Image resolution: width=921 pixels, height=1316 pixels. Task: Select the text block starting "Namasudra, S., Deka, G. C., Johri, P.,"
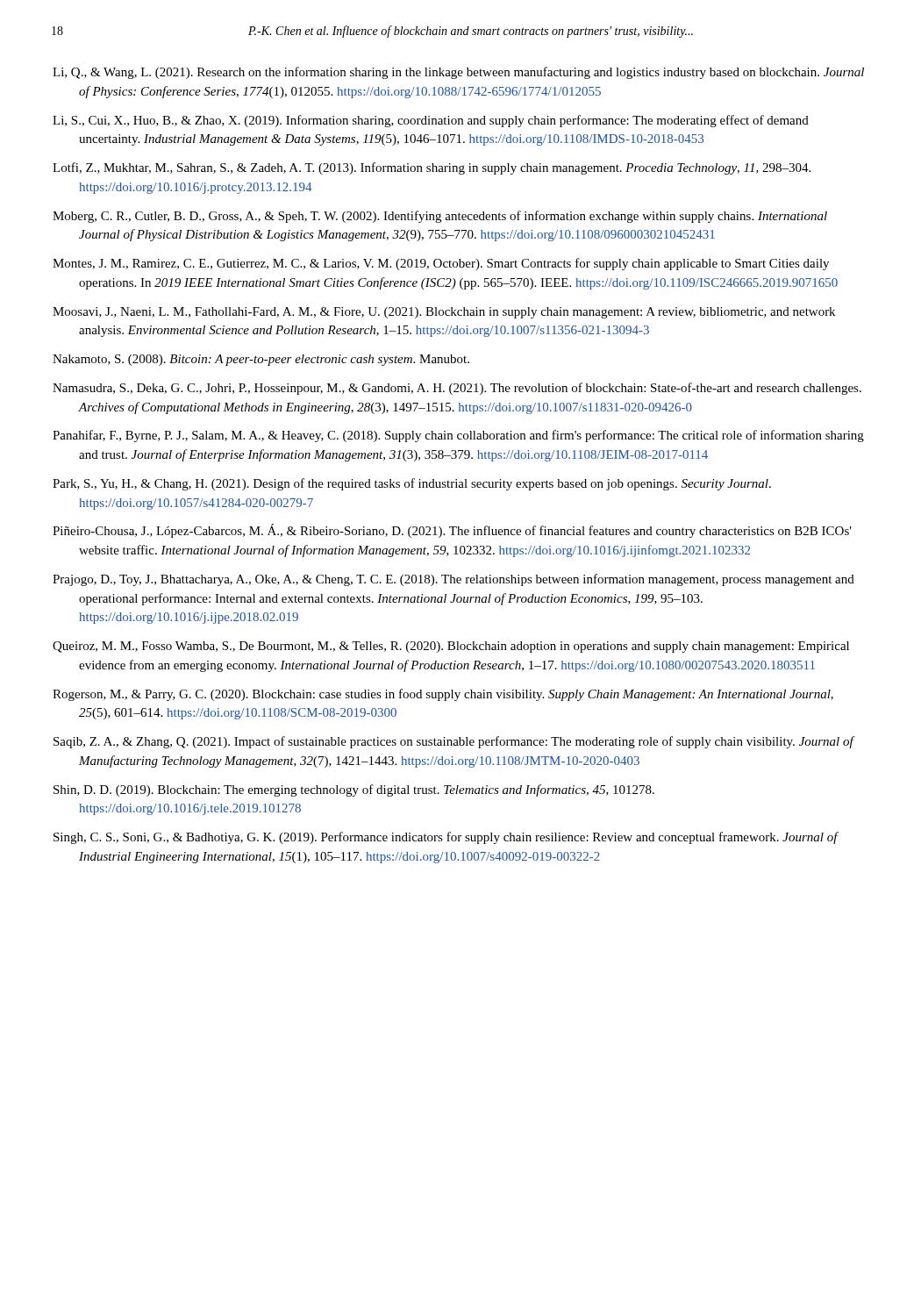(x=457, y=397)
